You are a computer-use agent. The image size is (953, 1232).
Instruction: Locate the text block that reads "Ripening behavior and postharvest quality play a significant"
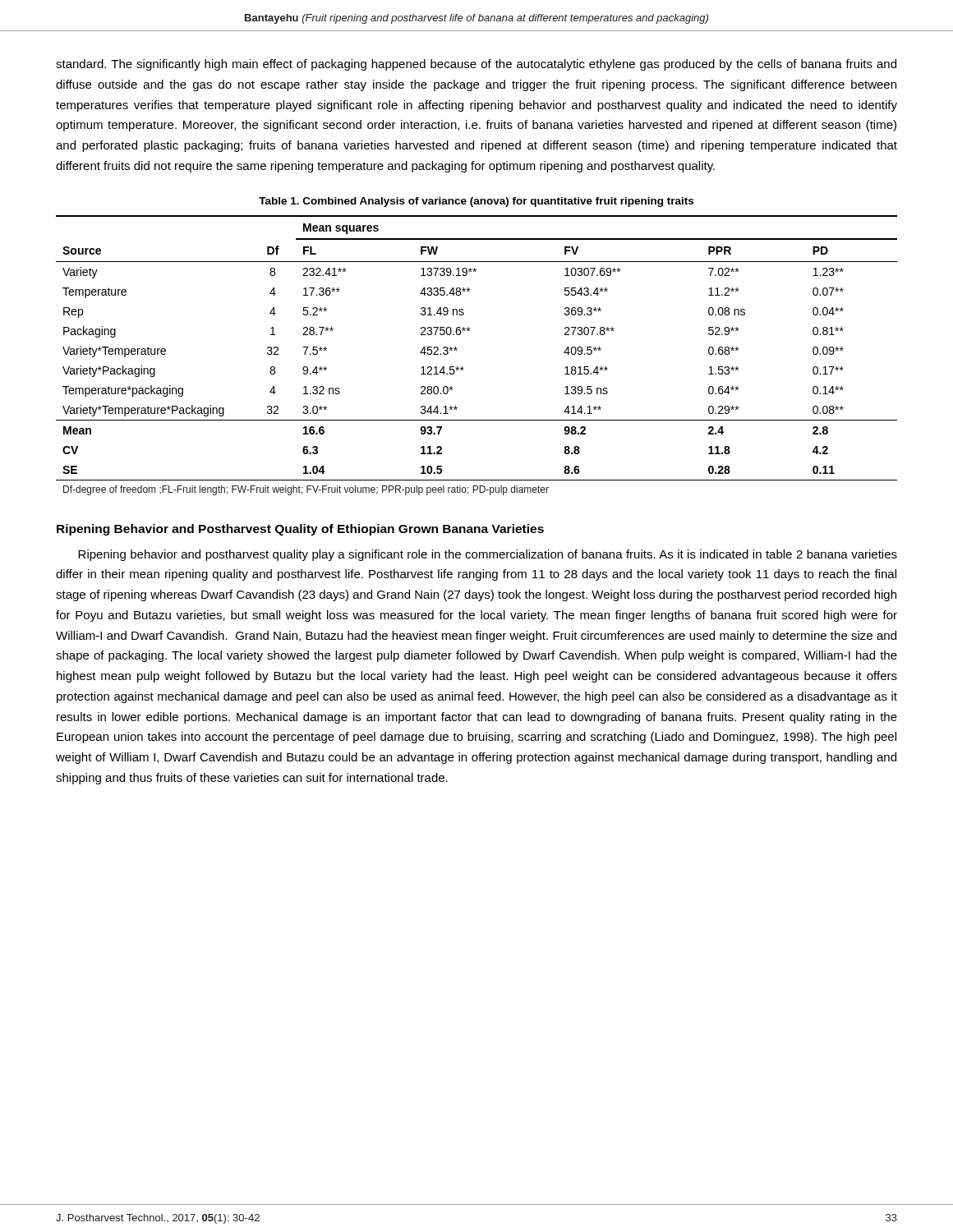476,665
